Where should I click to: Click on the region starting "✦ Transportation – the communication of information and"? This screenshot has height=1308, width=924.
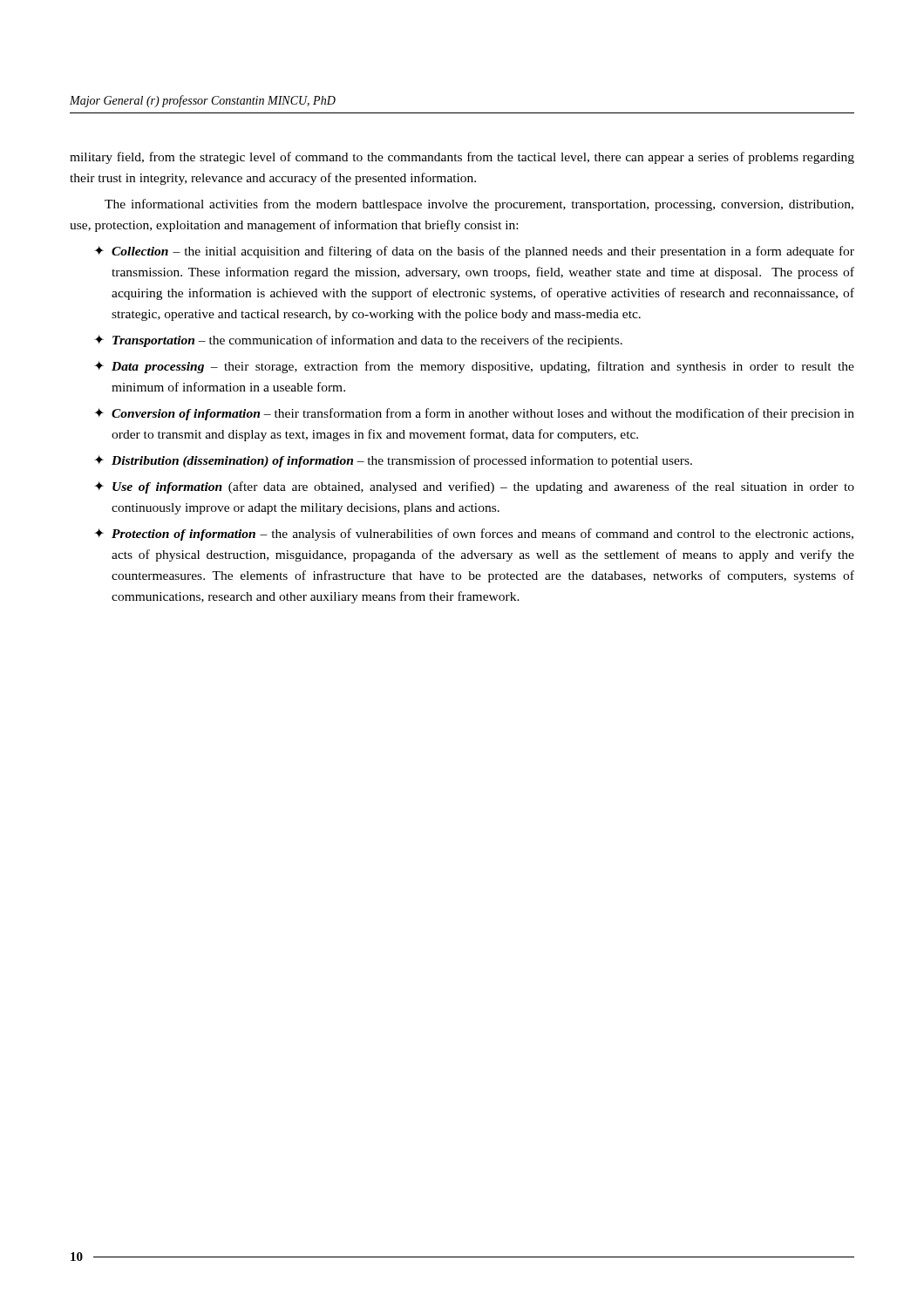(462, 340)
